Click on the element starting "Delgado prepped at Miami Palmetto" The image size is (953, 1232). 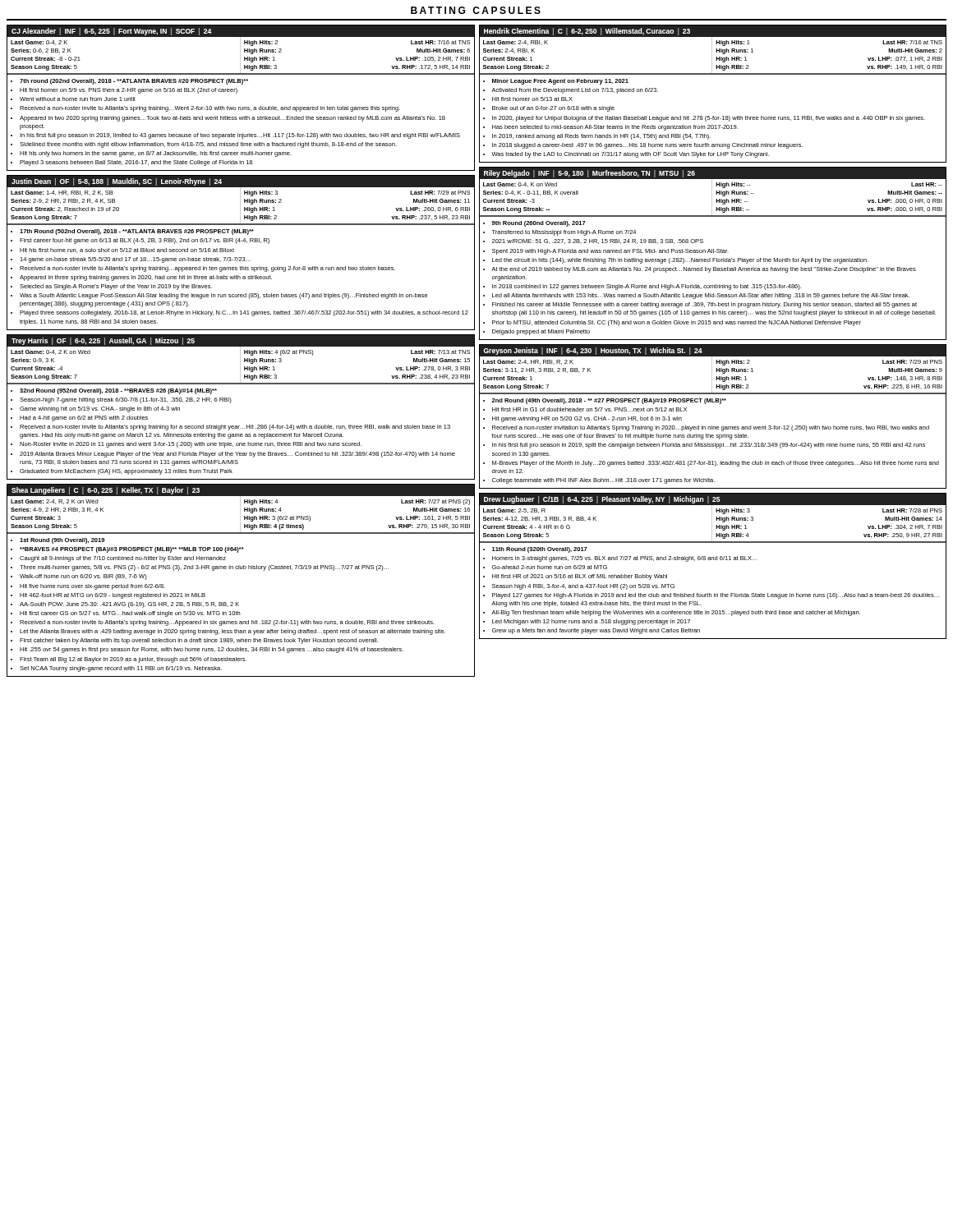[x=541, y=331]
